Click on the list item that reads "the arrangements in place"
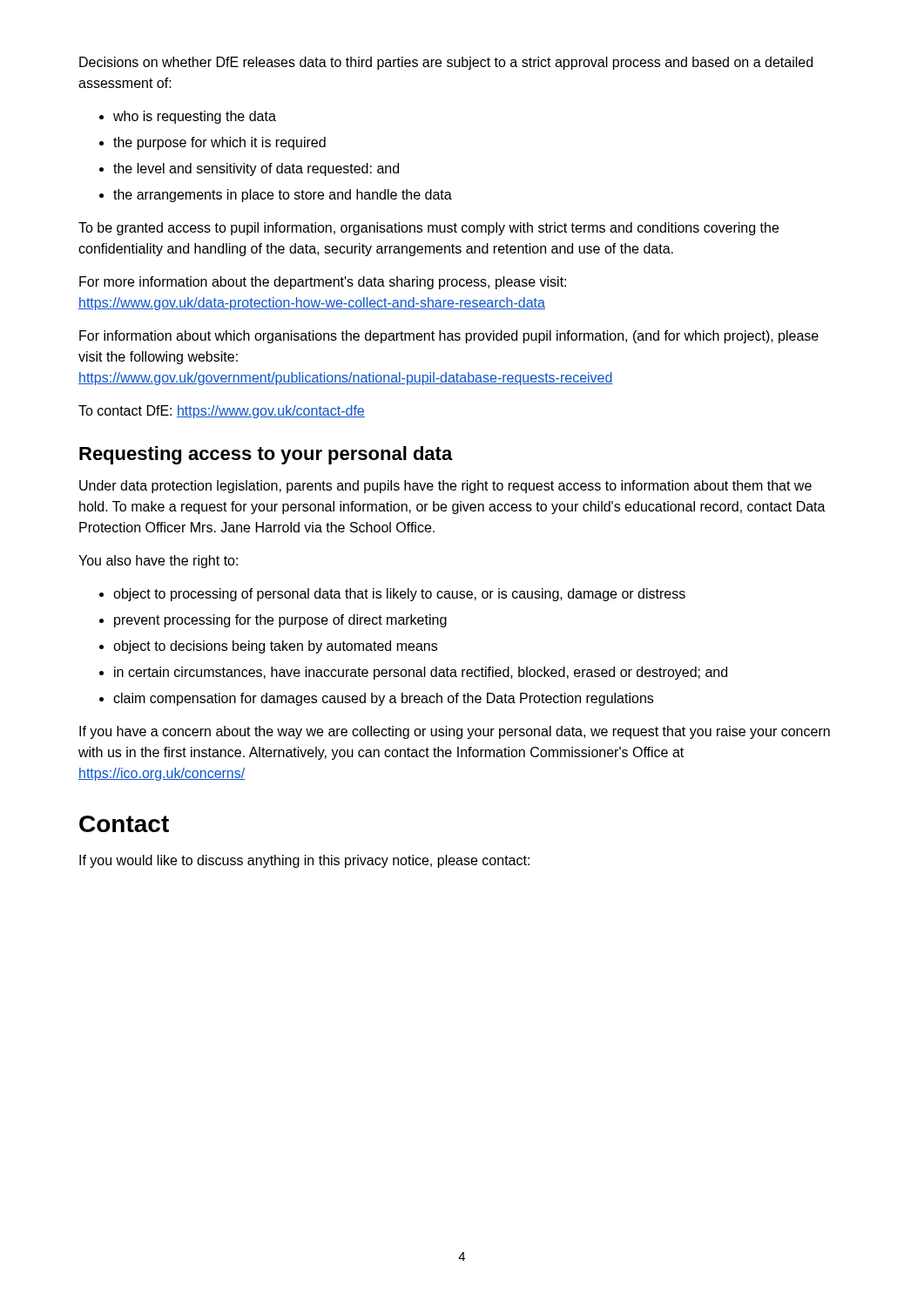 [x=283, y=196]
